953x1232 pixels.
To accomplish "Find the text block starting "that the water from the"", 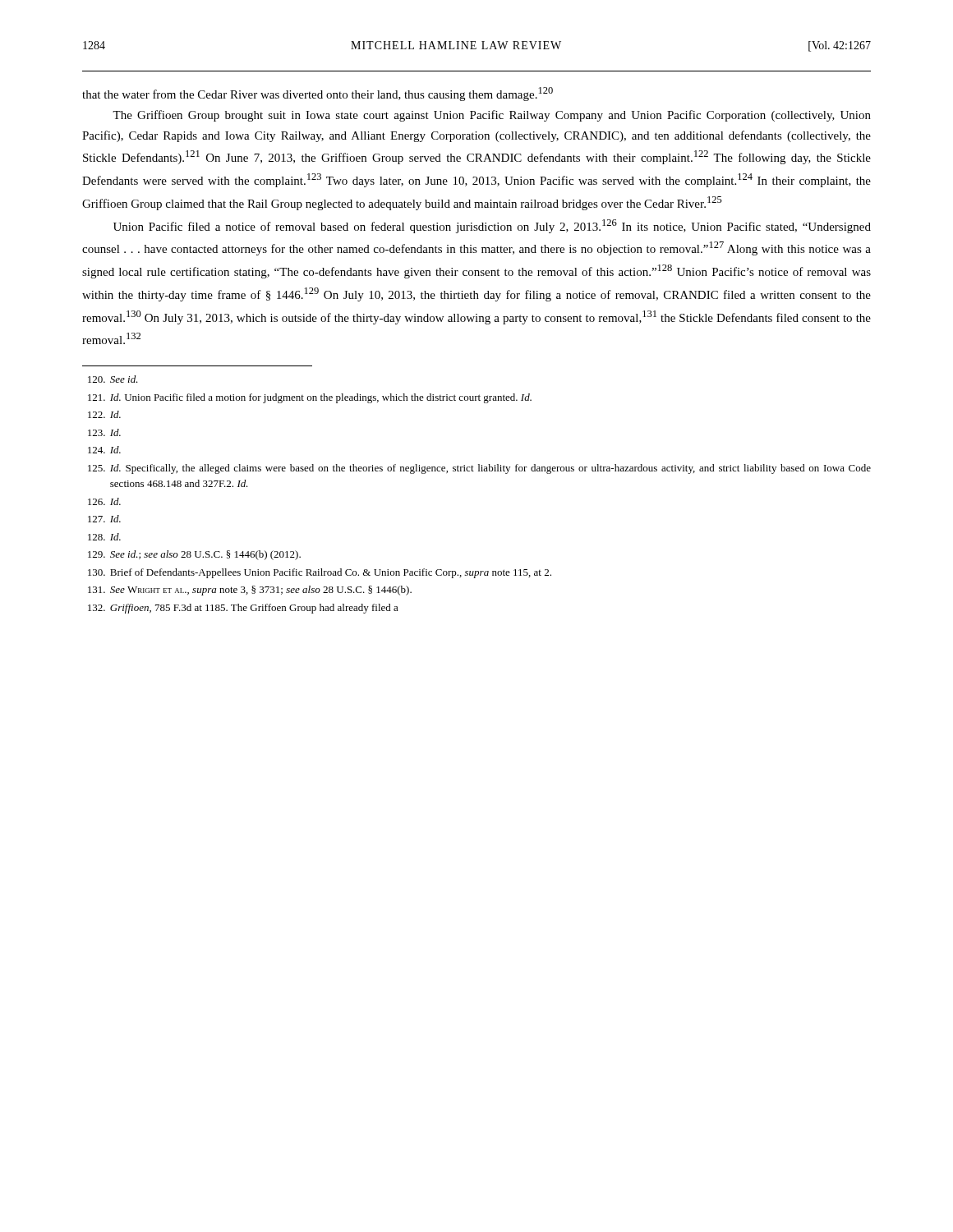I will [476, 216].
